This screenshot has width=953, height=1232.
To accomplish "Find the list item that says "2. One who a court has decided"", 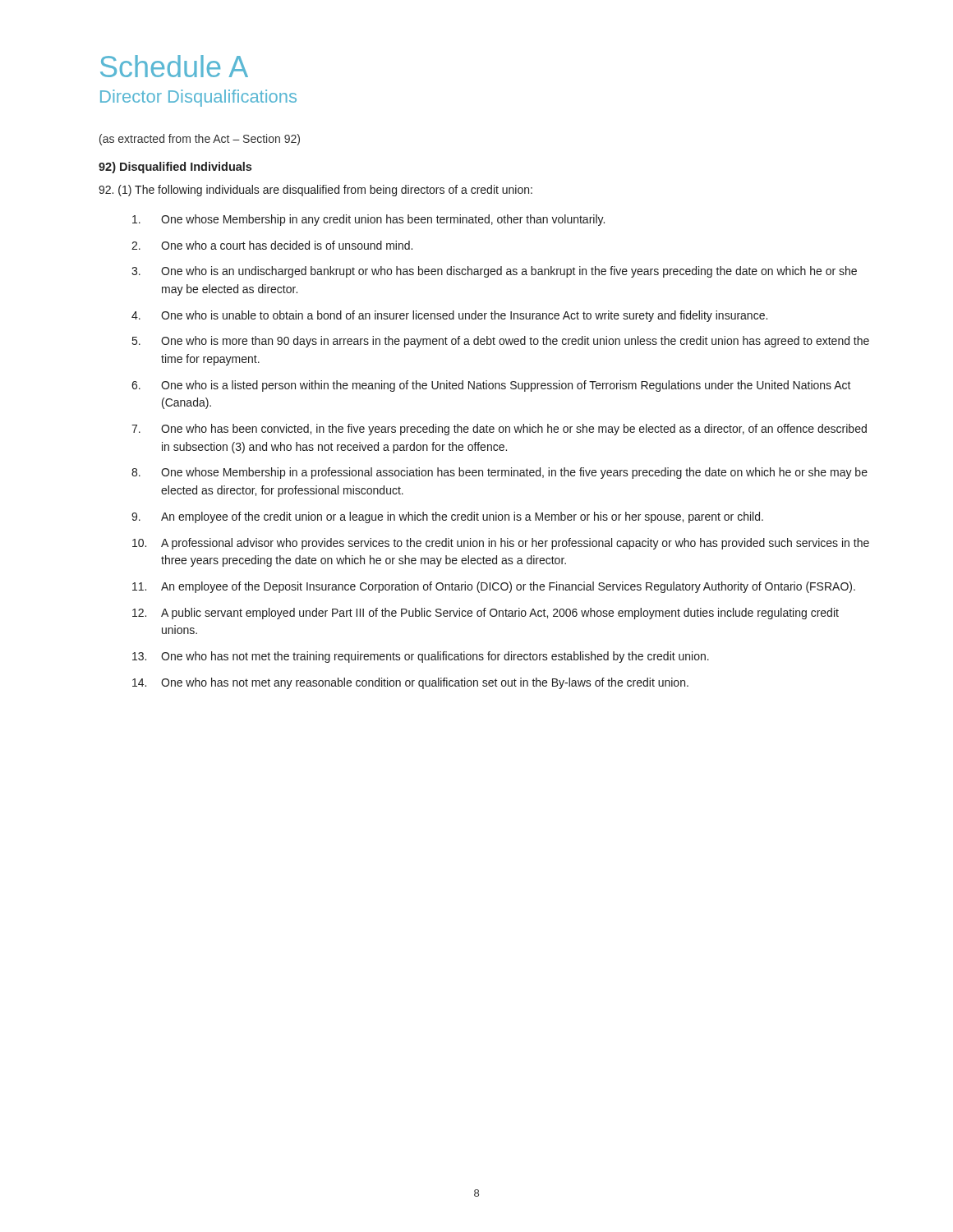I will (x=272, y=245).
